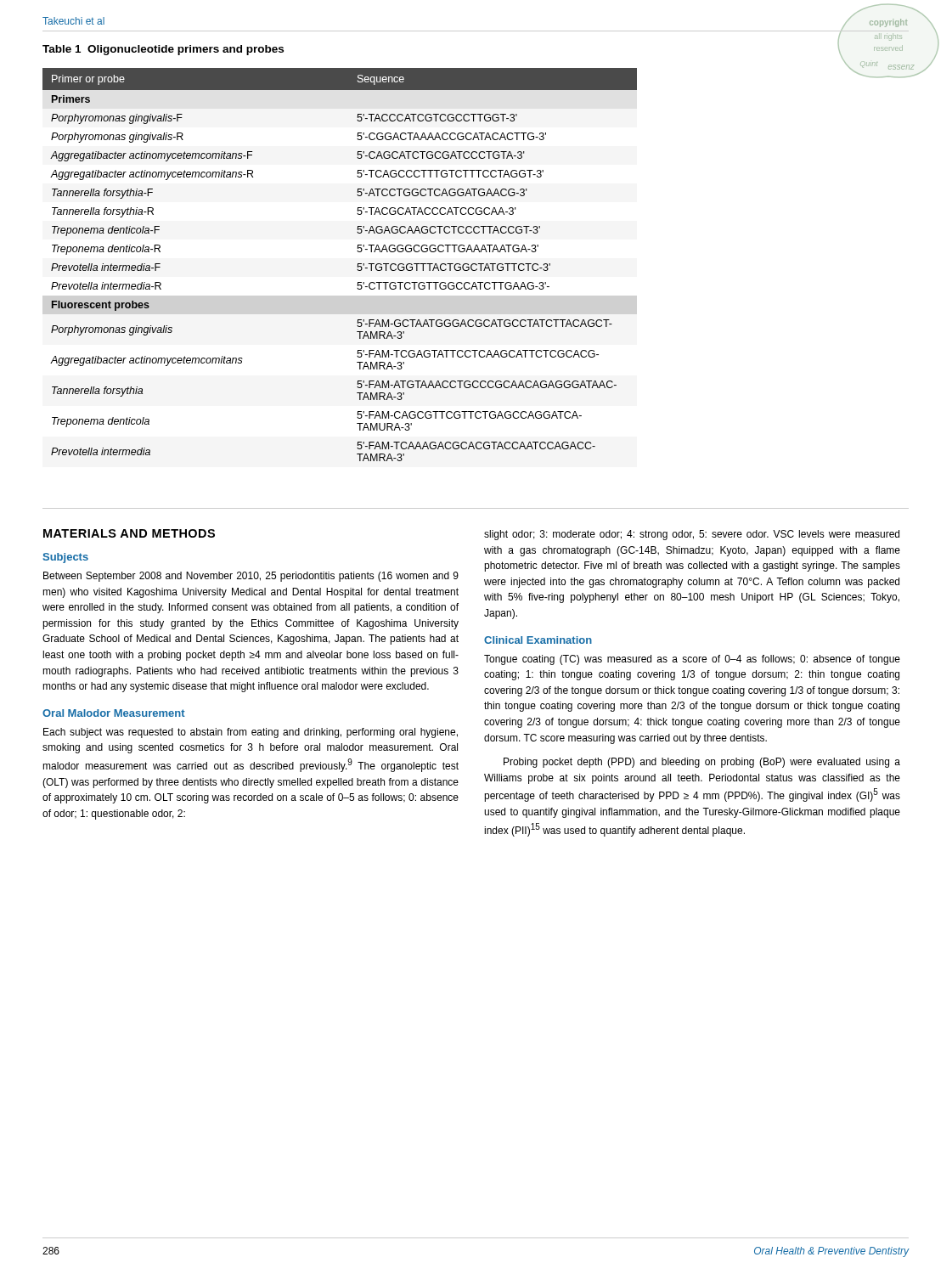Select the block starting "Tongue coating (TC) was measured as a"
Screen dimensions: 1274x952
pos(692,698)
